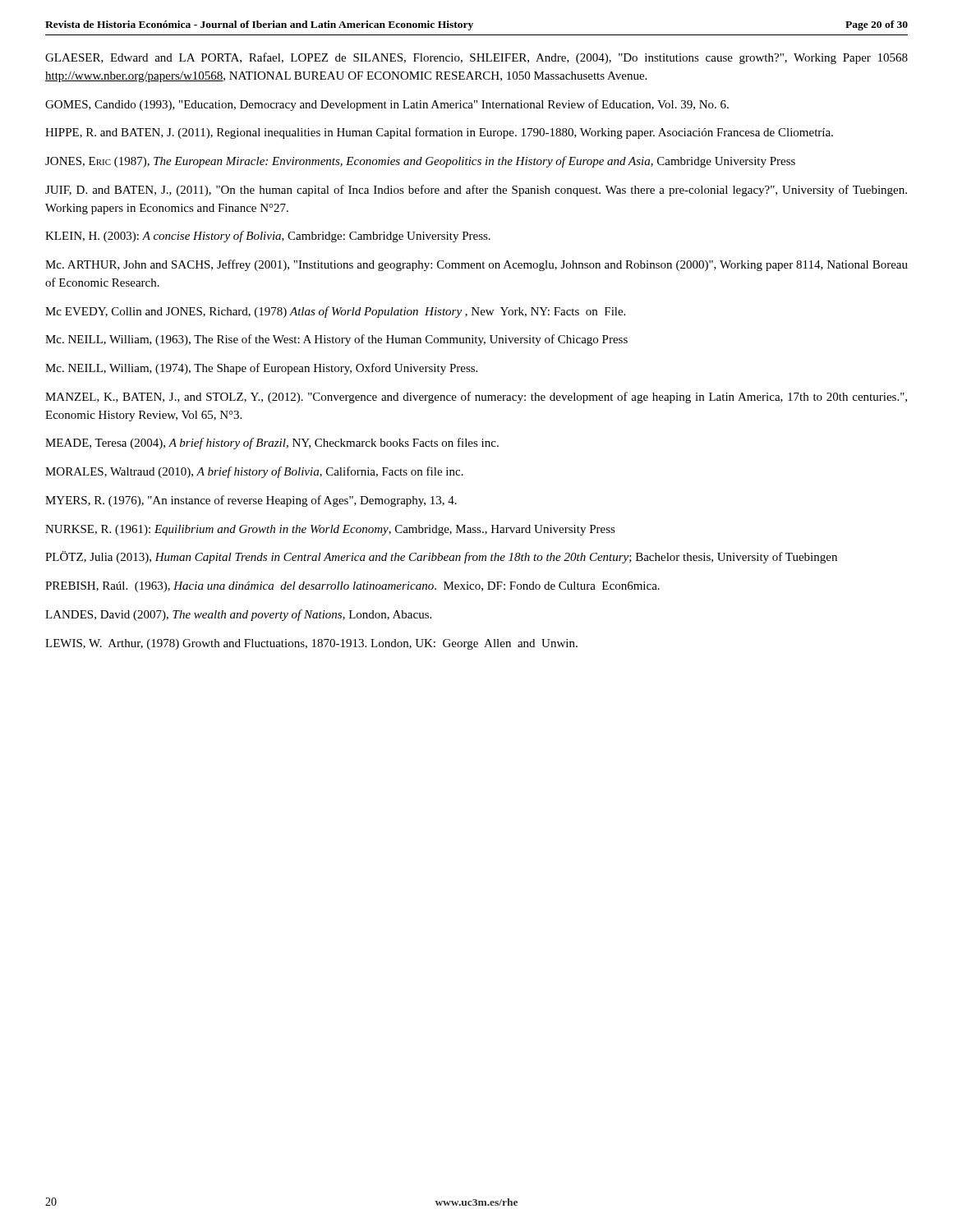
Task: Locate the list item that says "Mc. ARTHUR, John and SACHS, Jeffrey"
Action: tap(476, 273)
